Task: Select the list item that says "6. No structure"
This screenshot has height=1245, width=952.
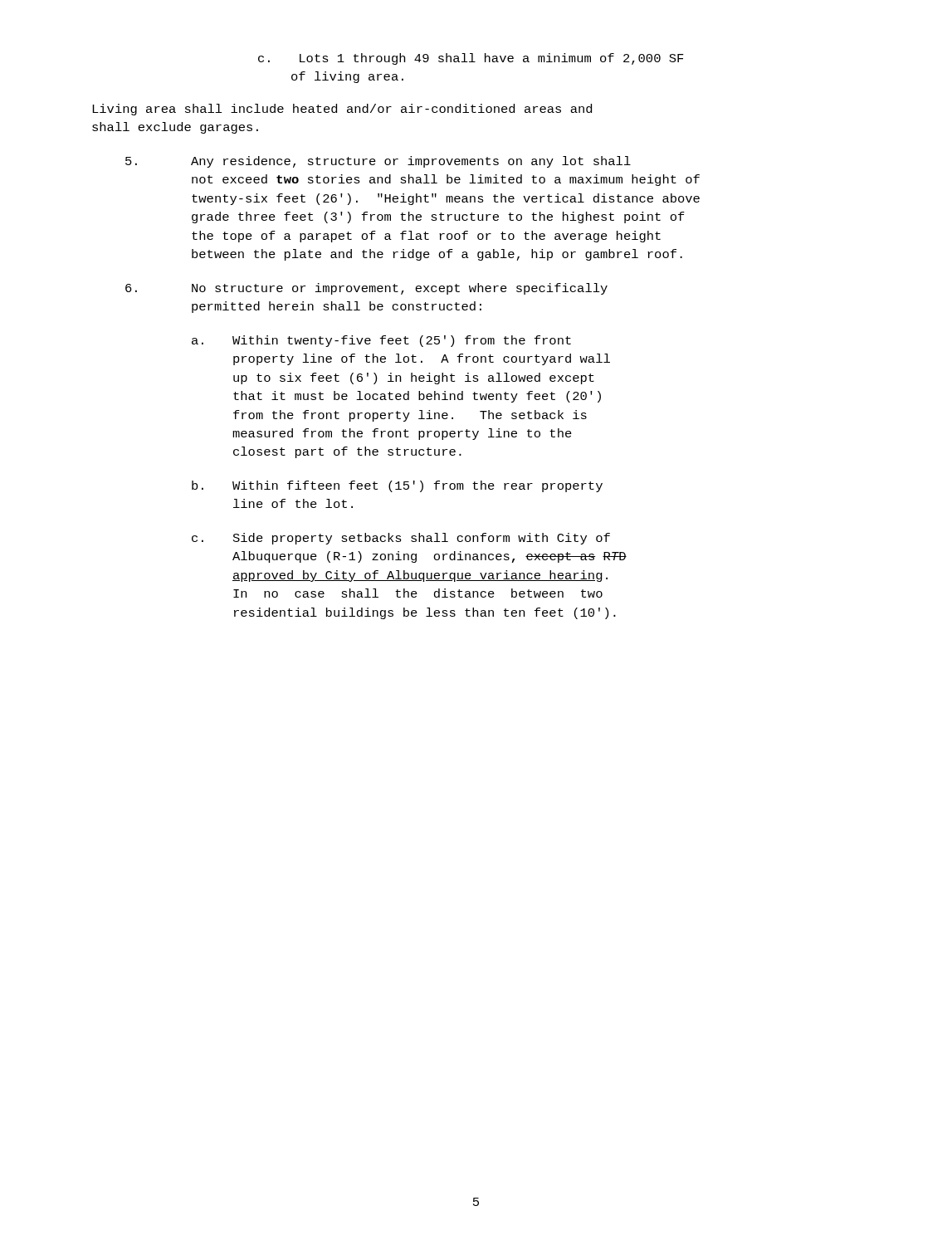Action: coord(350,298)
